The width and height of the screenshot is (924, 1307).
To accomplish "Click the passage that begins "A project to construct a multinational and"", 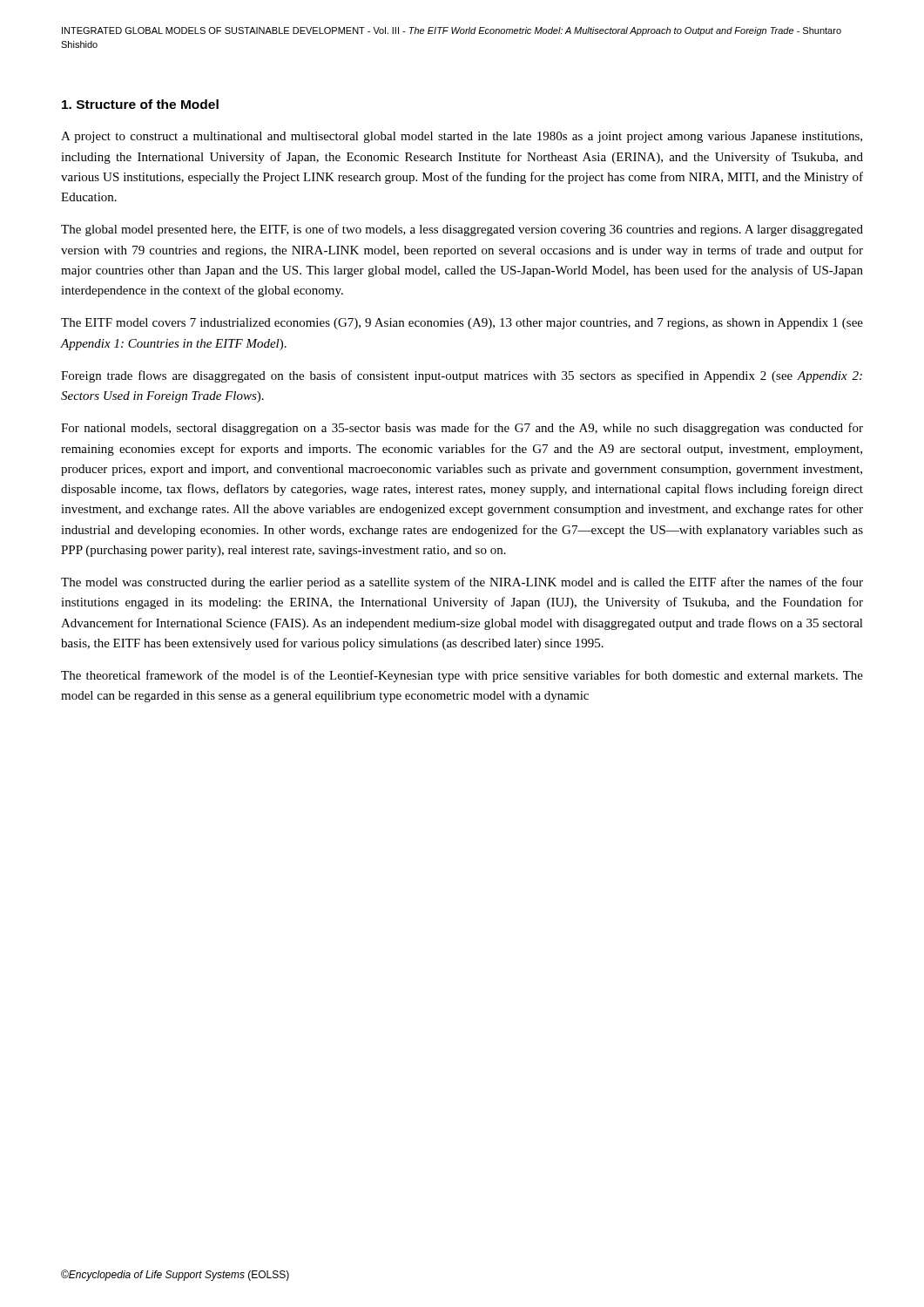I will [x=462, y=167].
